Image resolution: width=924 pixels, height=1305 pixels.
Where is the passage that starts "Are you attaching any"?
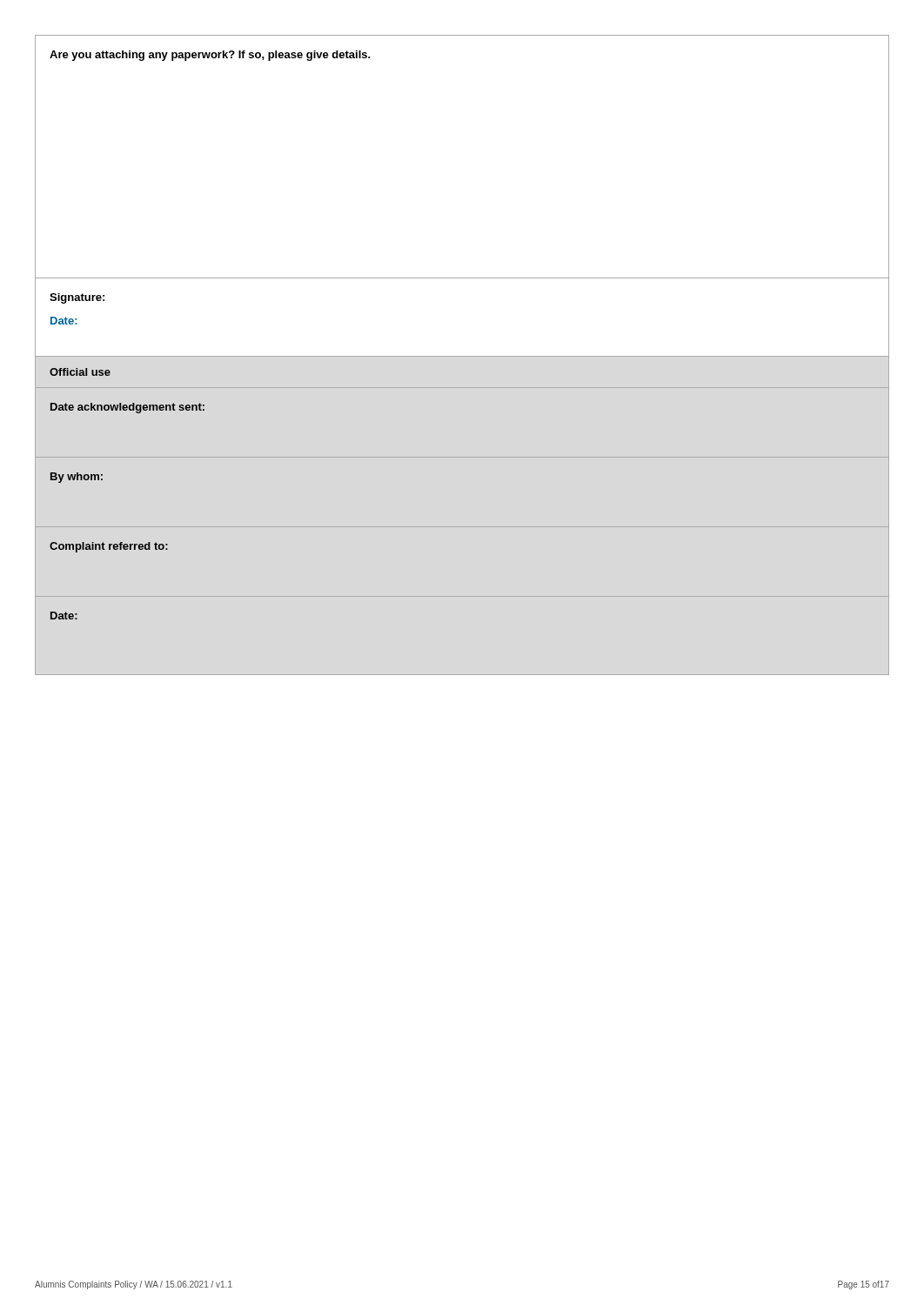click(x=210, y=54)
